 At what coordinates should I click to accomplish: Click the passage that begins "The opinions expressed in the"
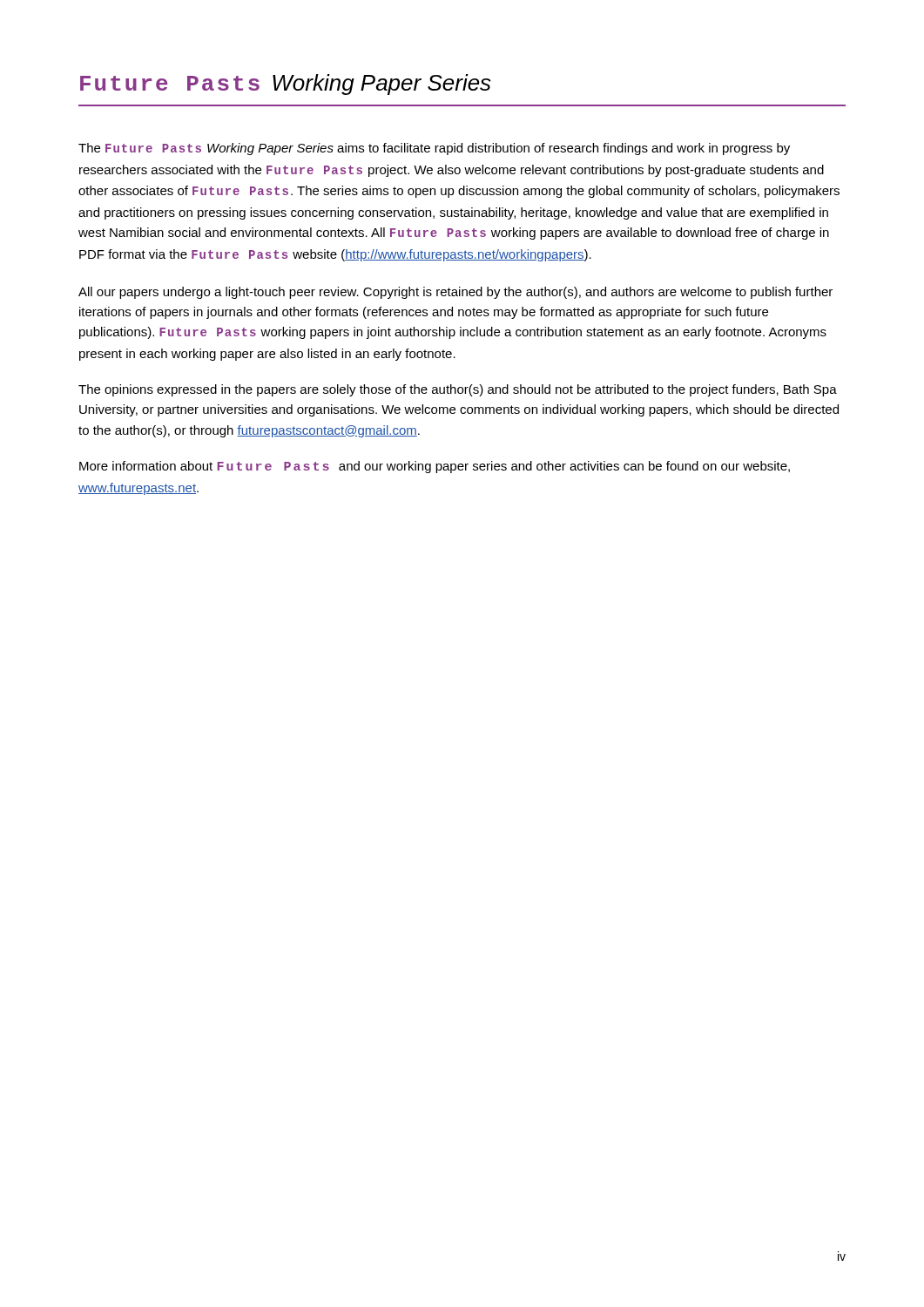tap(459, 409)
